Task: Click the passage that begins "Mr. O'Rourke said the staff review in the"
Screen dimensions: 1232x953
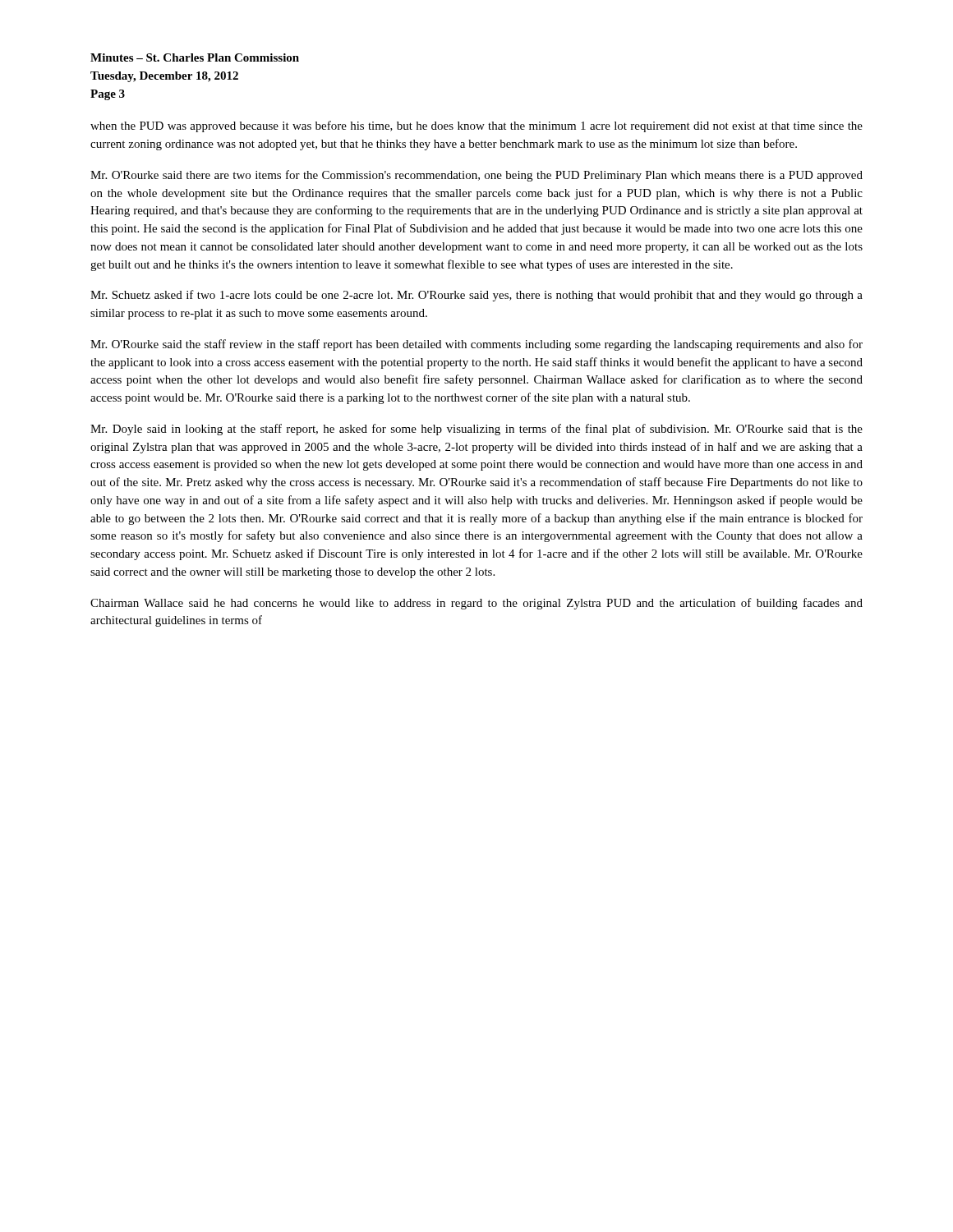Action: point(476,371)
